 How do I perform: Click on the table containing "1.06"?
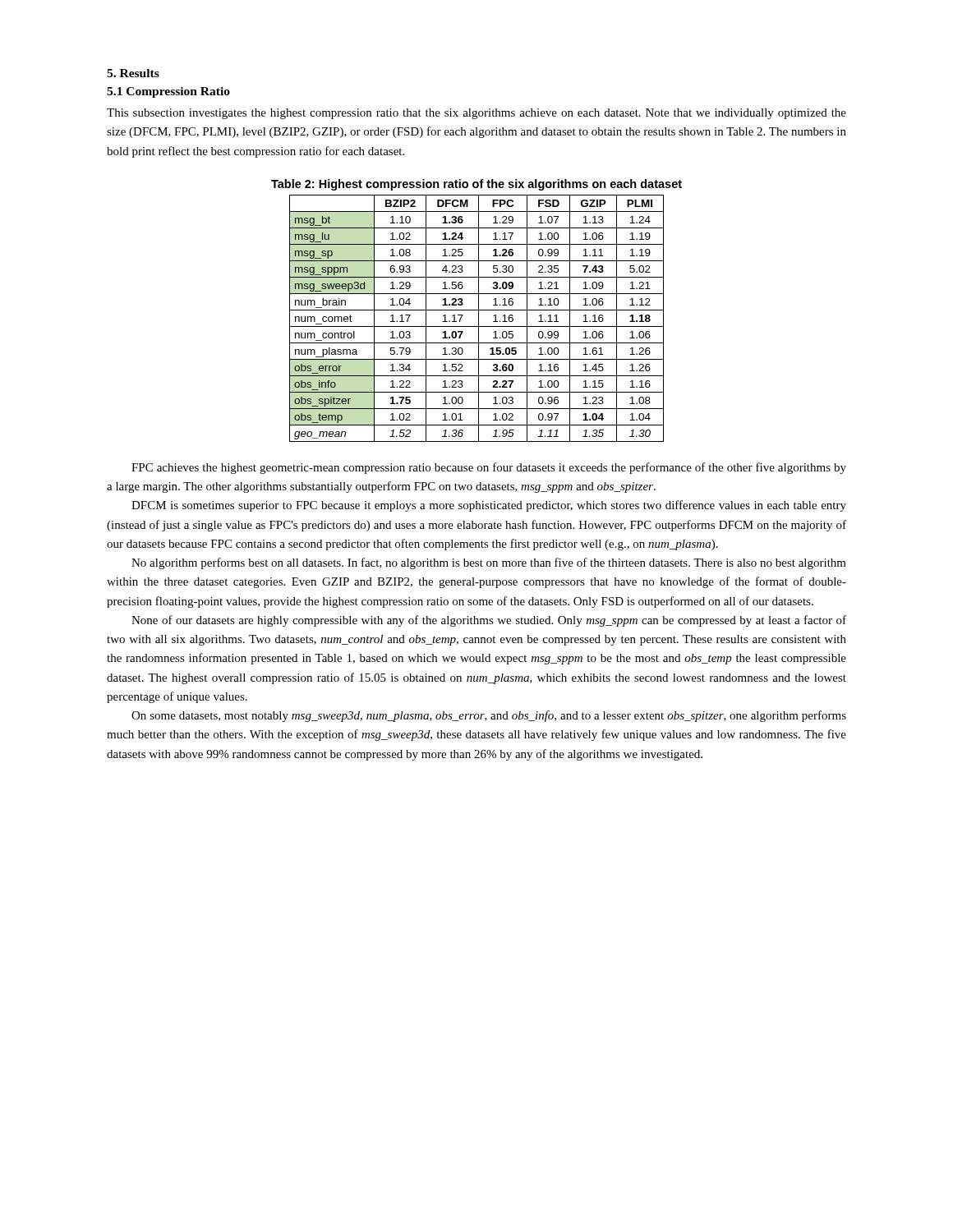click(476, 318)
